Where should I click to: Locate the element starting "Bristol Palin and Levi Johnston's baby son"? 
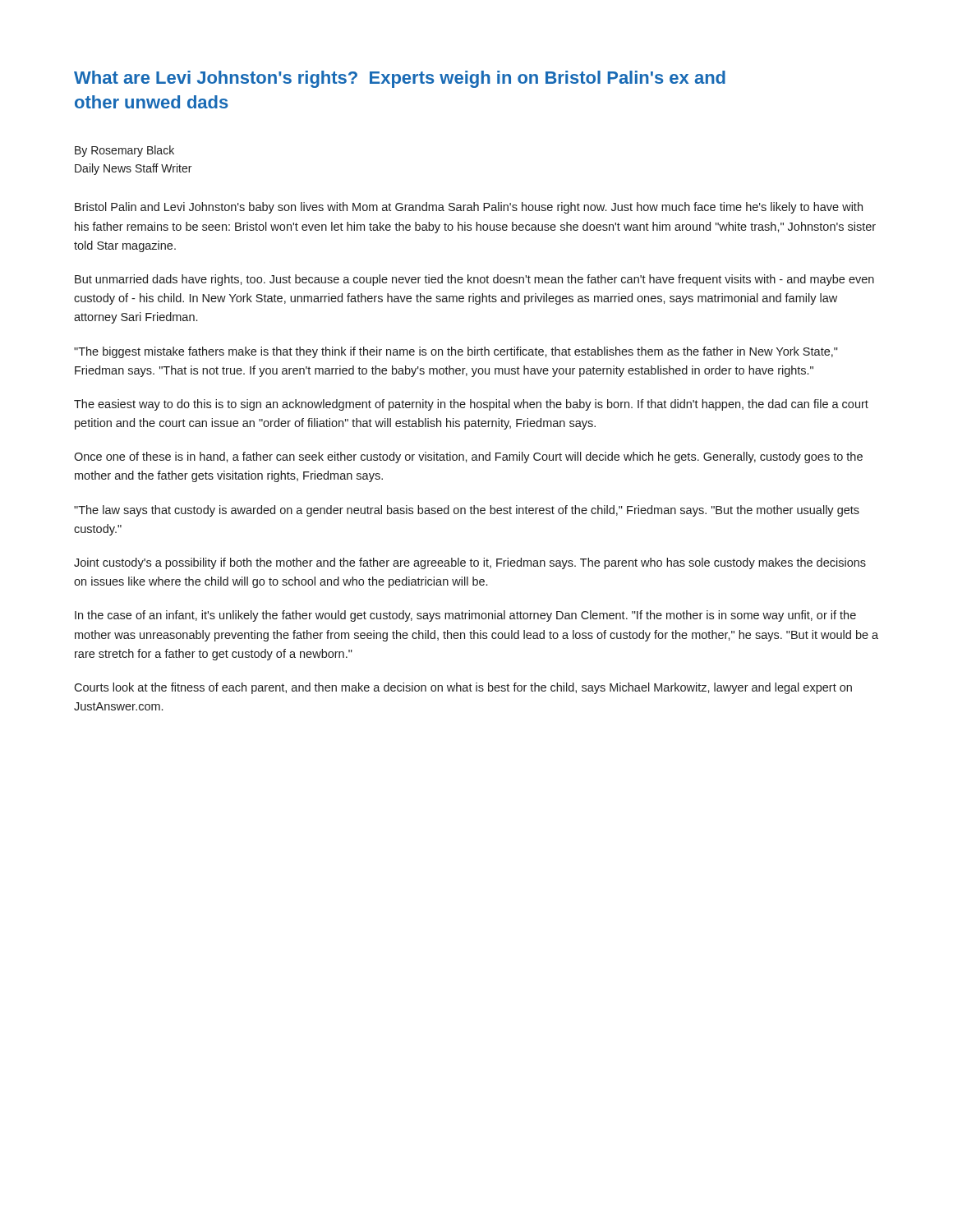[x=475, y=226]
